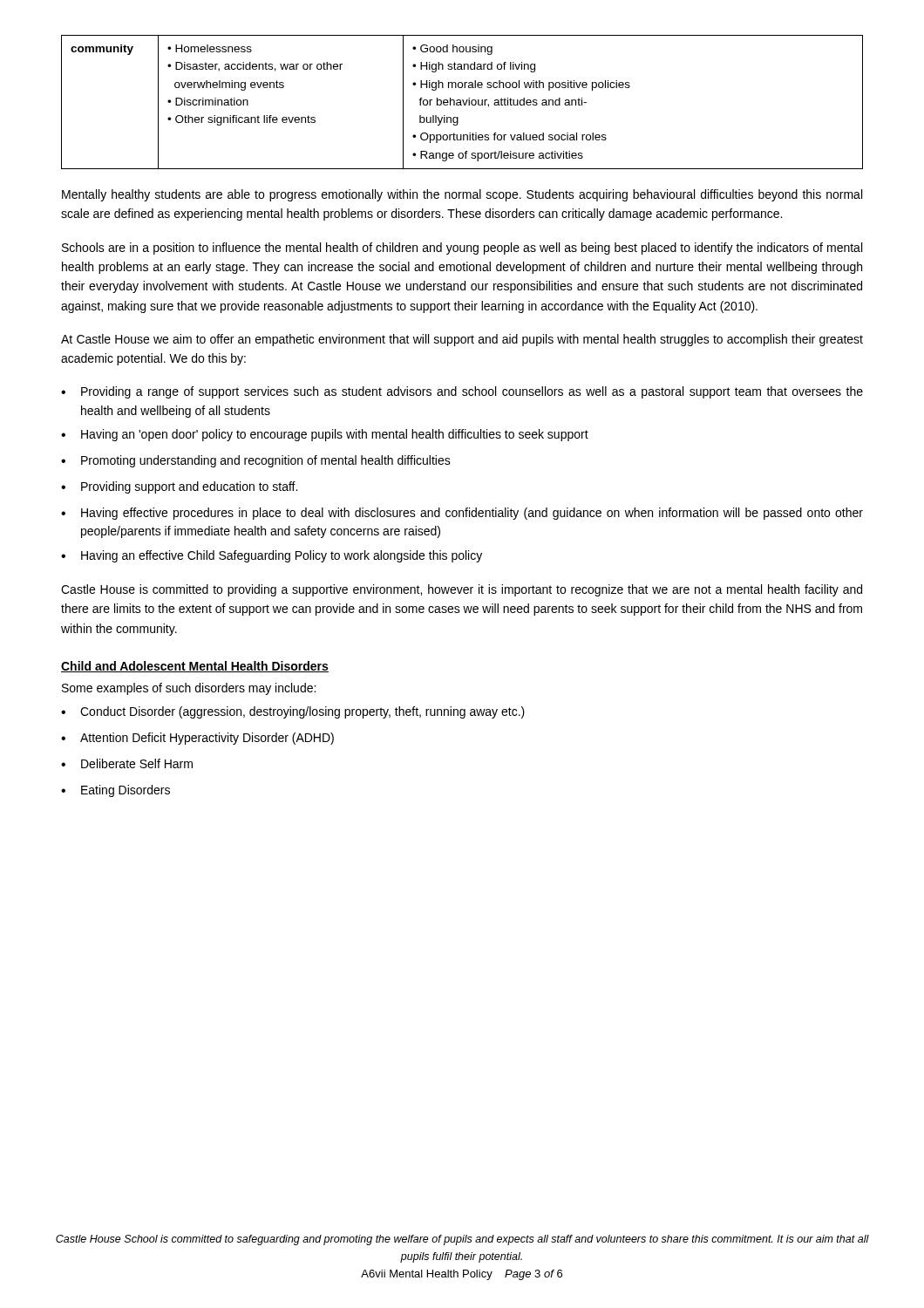Find the passage starting "Child and Adolescent Mental Health Disorders"
This screenshot has height=1308, width=924.
[x=195, y=666]
